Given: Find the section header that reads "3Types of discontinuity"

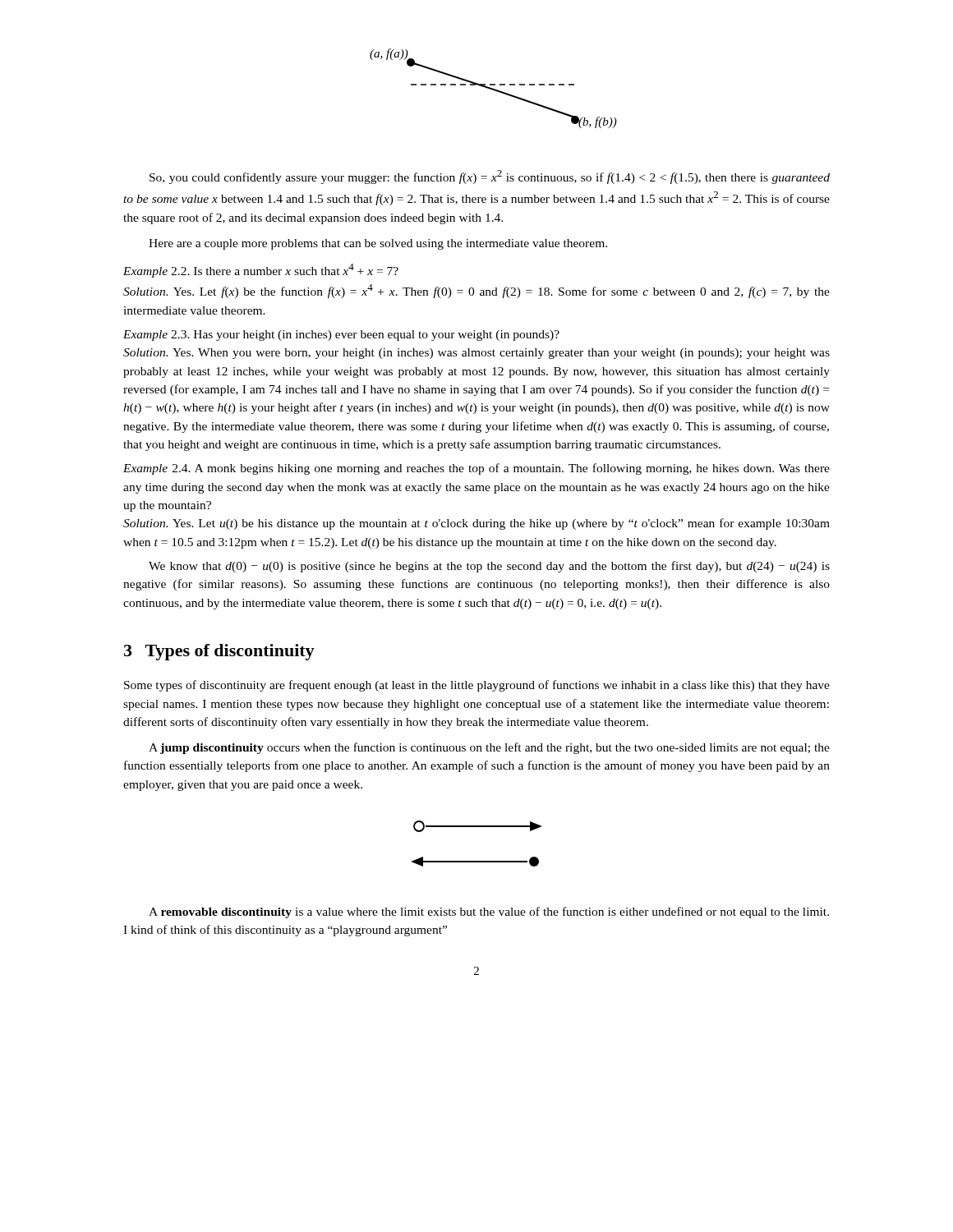Looking at the screenshot, I should click(219, 652).
